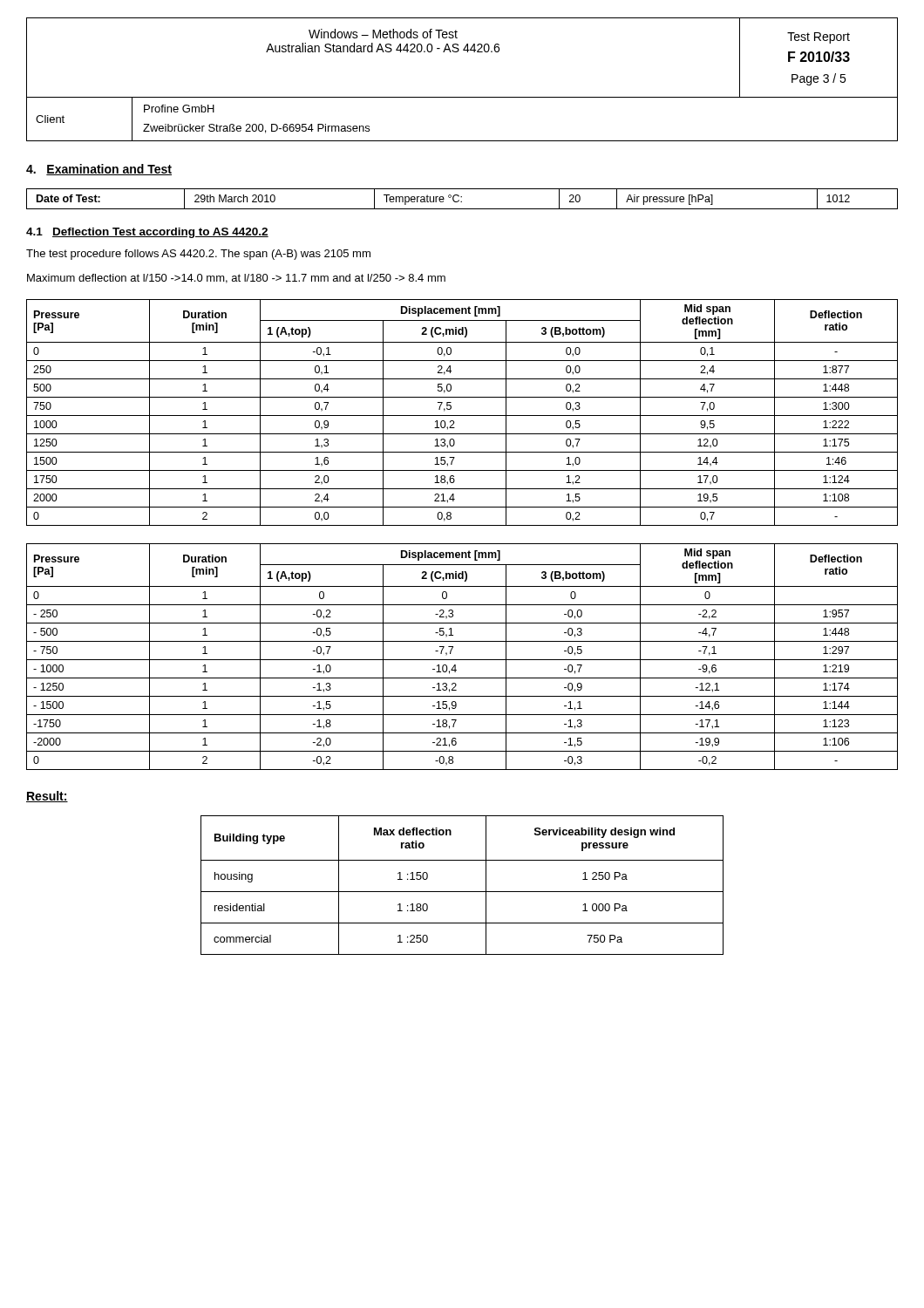Find the table that mentions "29th March 2010"
Viewport: 924px width, 1308px height.
[462, 198]
